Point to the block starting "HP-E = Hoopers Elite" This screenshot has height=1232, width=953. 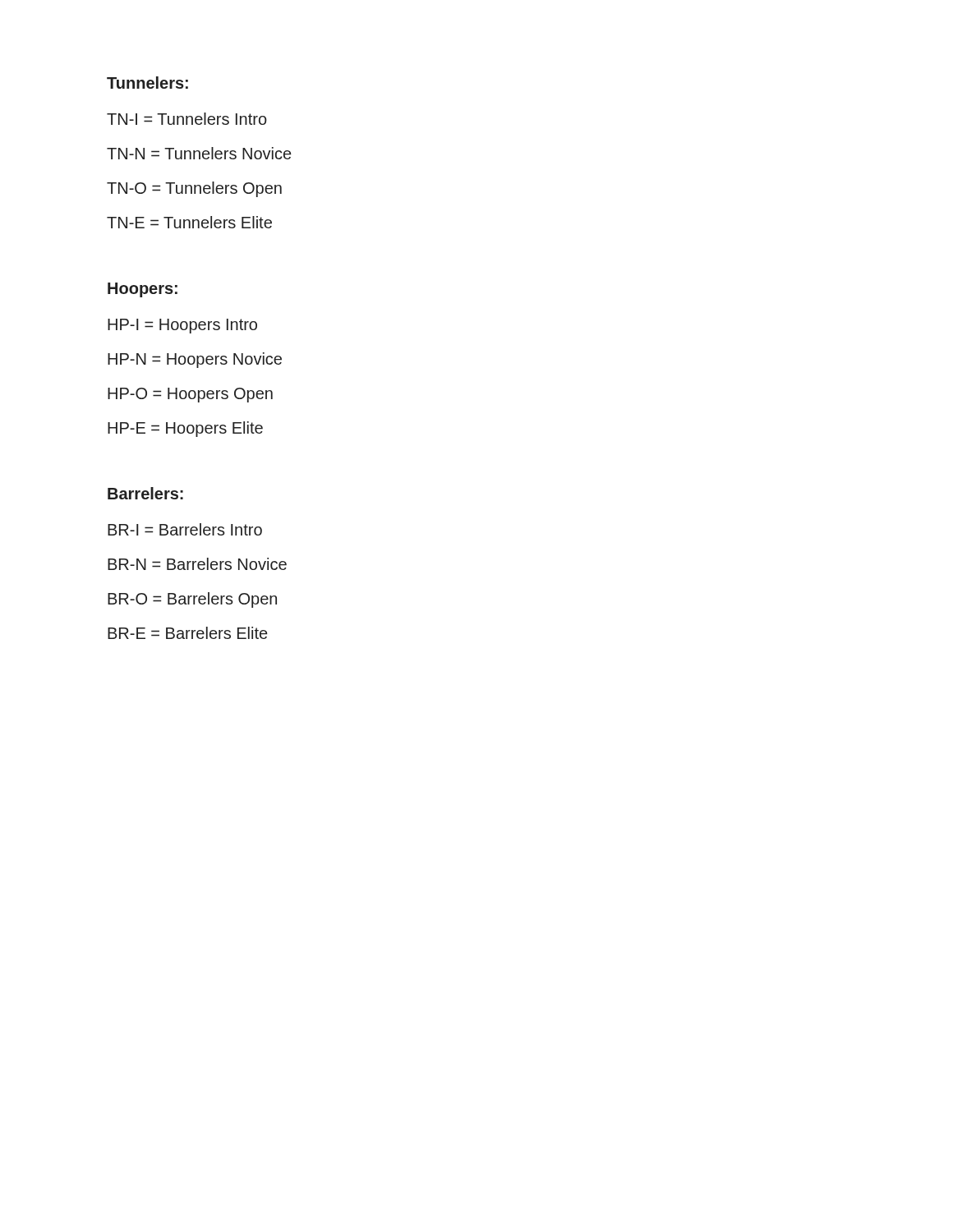point(185,428)
